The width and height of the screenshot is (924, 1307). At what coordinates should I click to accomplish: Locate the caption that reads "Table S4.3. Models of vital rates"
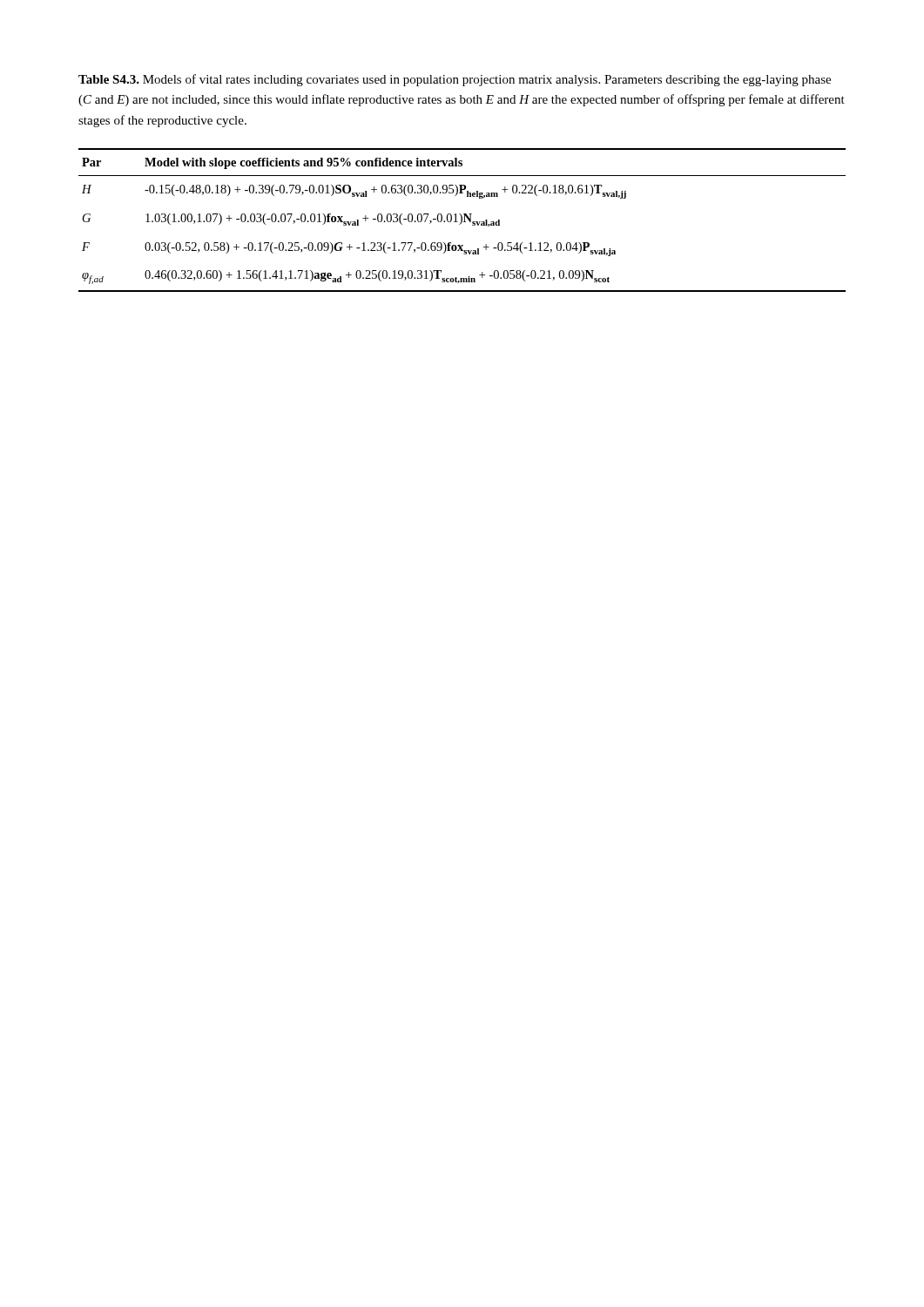(x=461, y=100)
